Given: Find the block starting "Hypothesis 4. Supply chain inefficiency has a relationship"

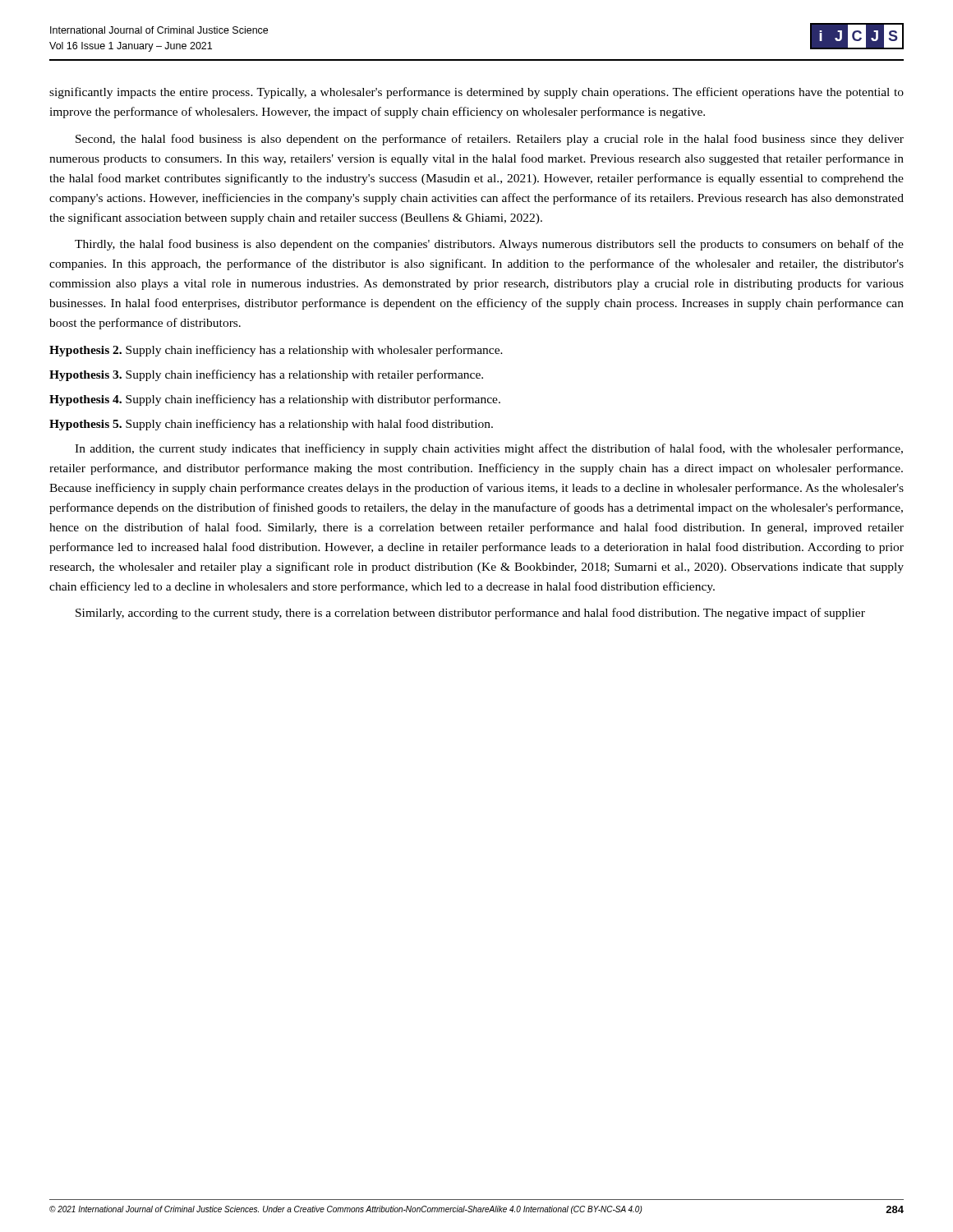Looking at the screenshot, I should point(275,399).
